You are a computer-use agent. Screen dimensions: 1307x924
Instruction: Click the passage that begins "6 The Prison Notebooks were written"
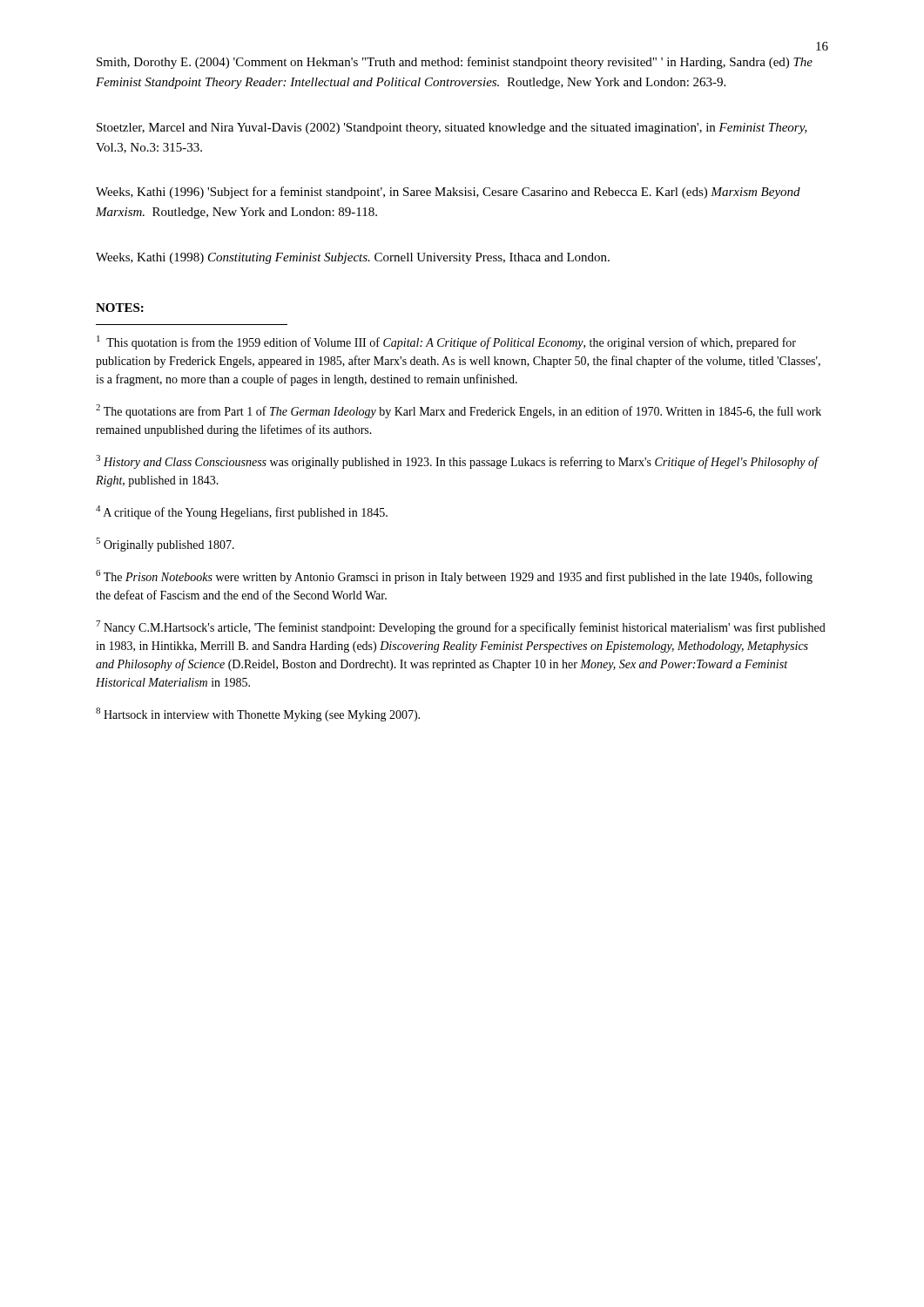(x=454, y=585)
